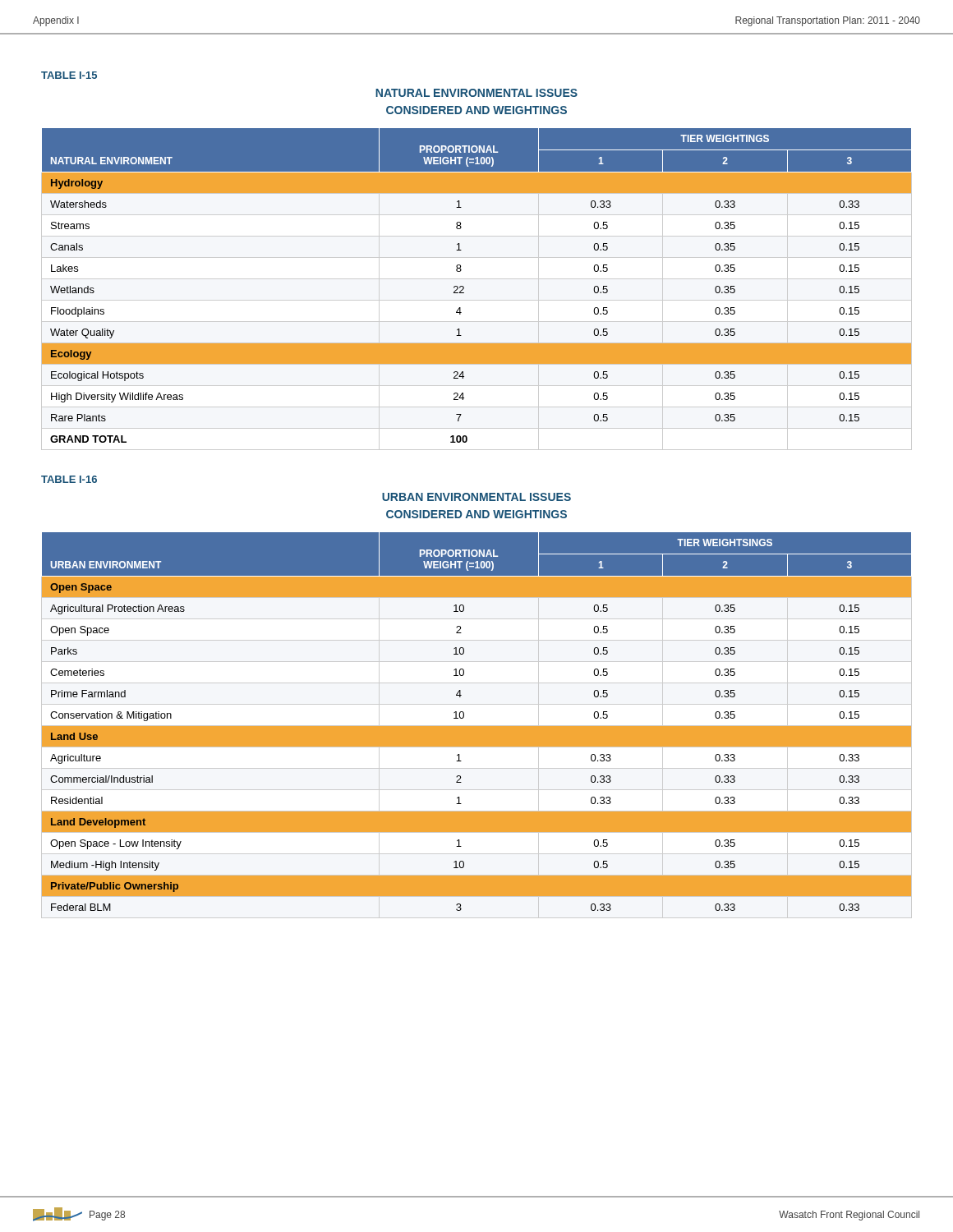The height and width of the screenshot is (1232, 953).
Task: Find the title that reads "URBAN ENVIRONMENTAL ISSUESCONSIDERED AND WEIGHTINGS"
Action: (476, 506)
